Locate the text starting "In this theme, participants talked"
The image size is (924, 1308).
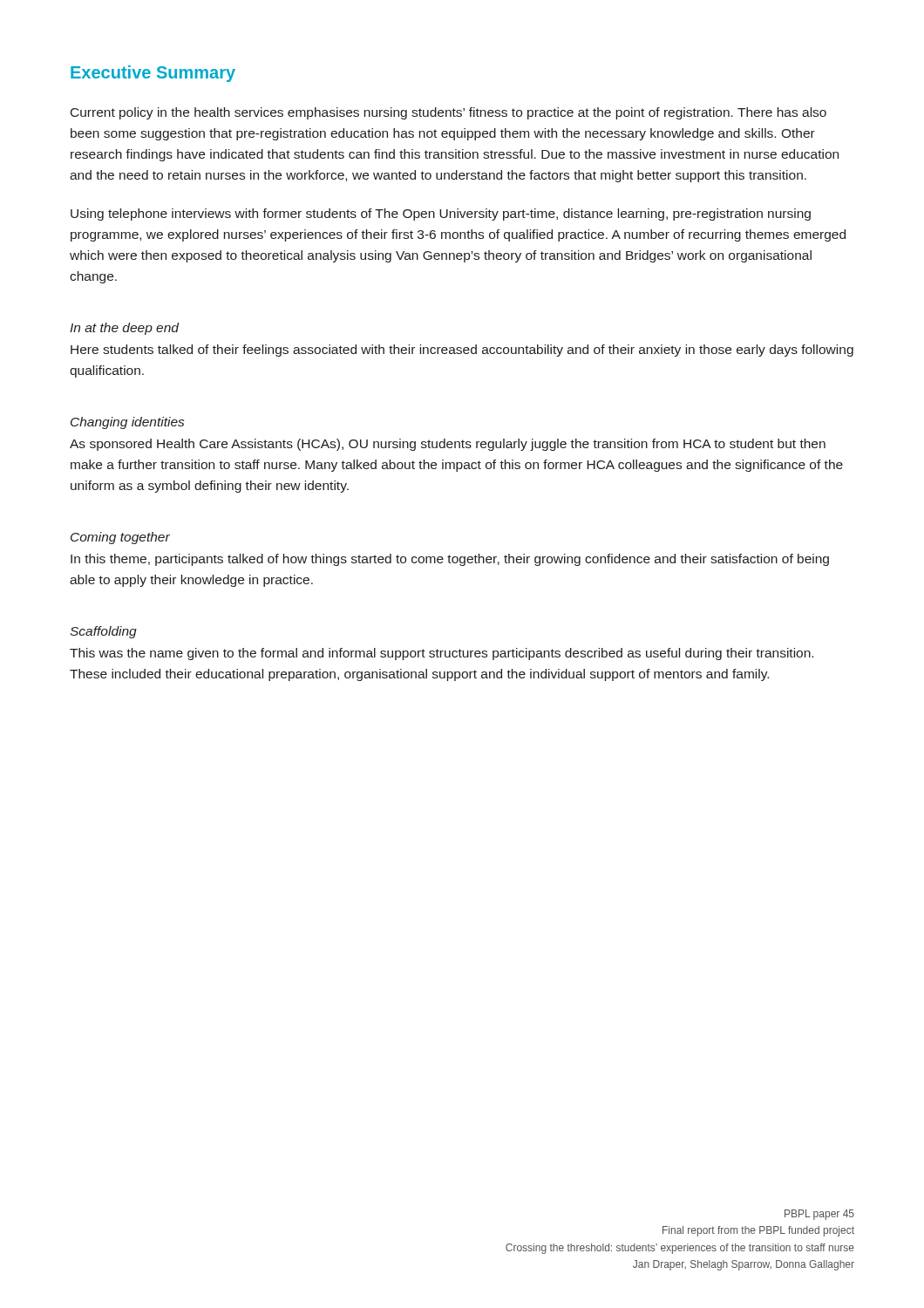tap(462, 570)
